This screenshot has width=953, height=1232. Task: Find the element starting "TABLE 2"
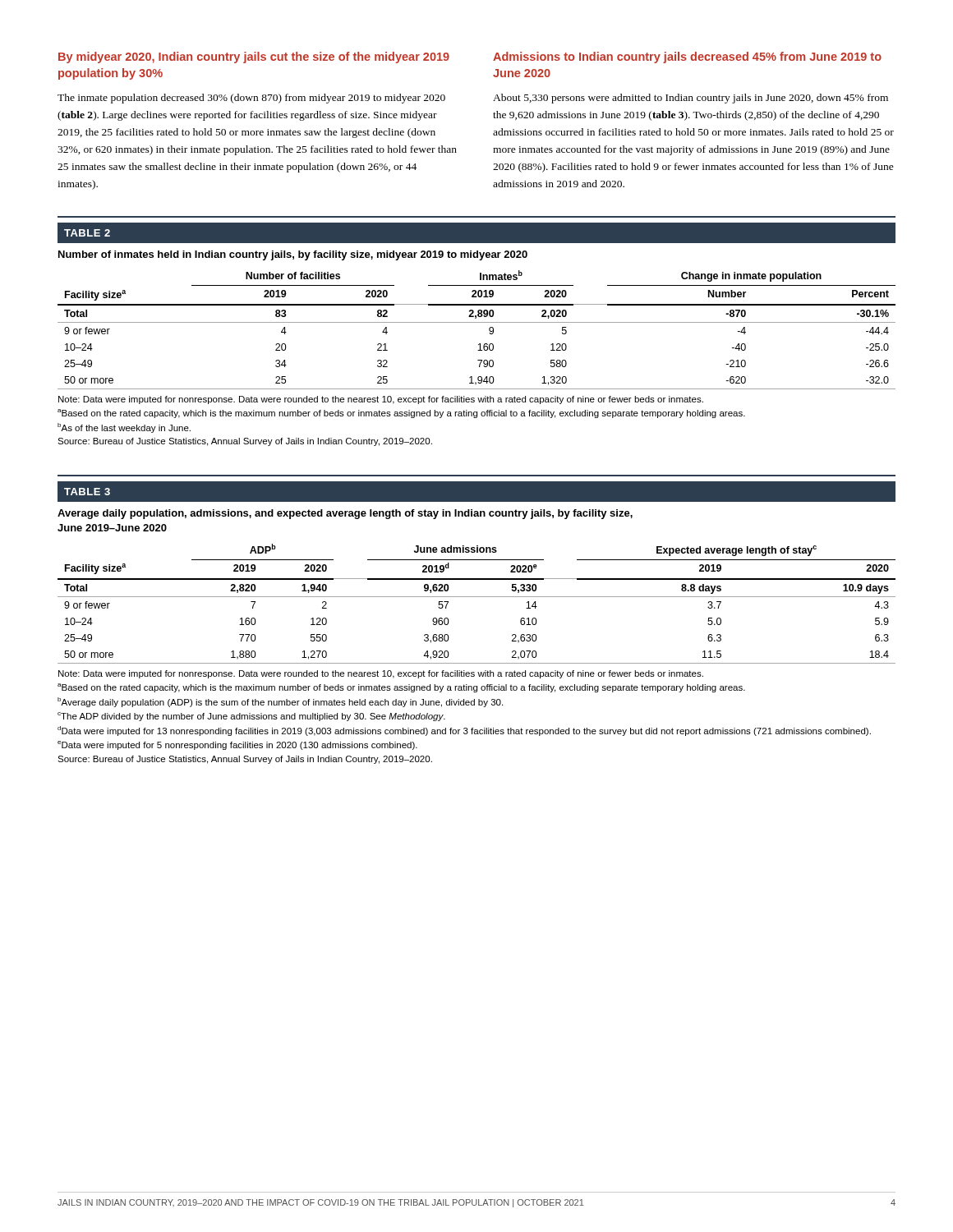pyautogui.click(x=87, y=233)
